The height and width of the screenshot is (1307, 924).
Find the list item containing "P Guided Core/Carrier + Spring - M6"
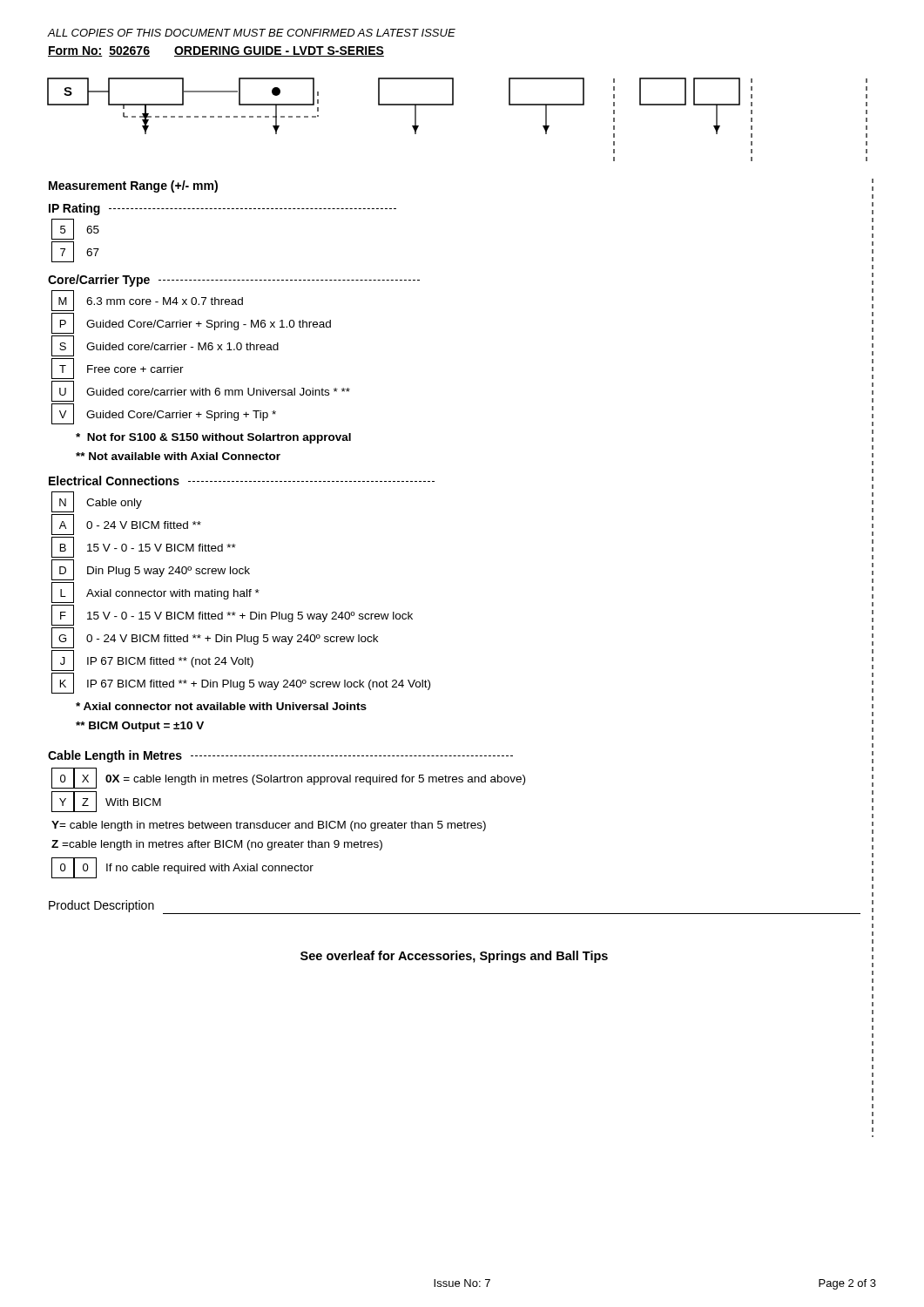pos(191,323)
